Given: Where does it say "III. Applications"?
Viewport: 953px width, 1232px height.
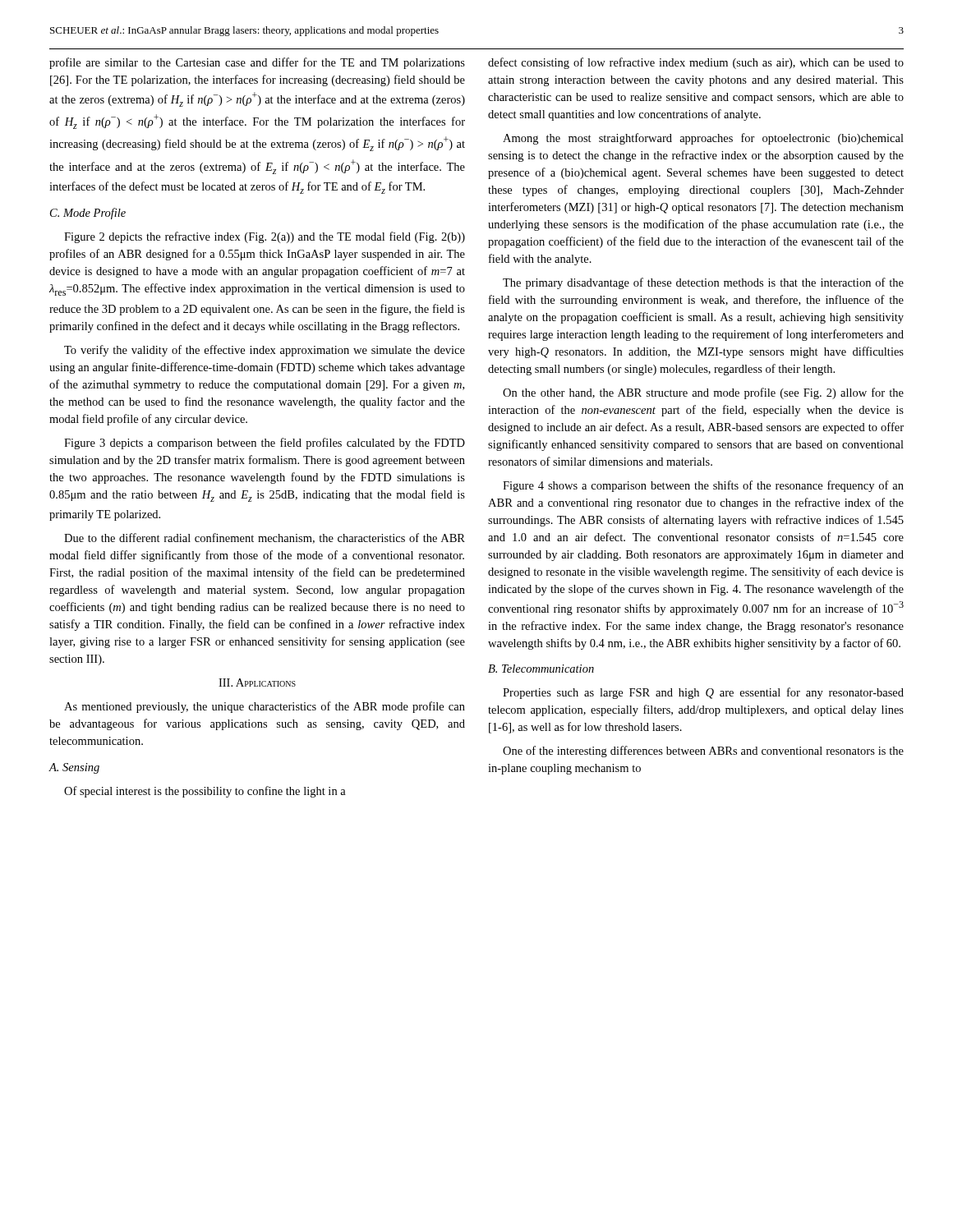Looking at the screenshot, I should point(257,683).
